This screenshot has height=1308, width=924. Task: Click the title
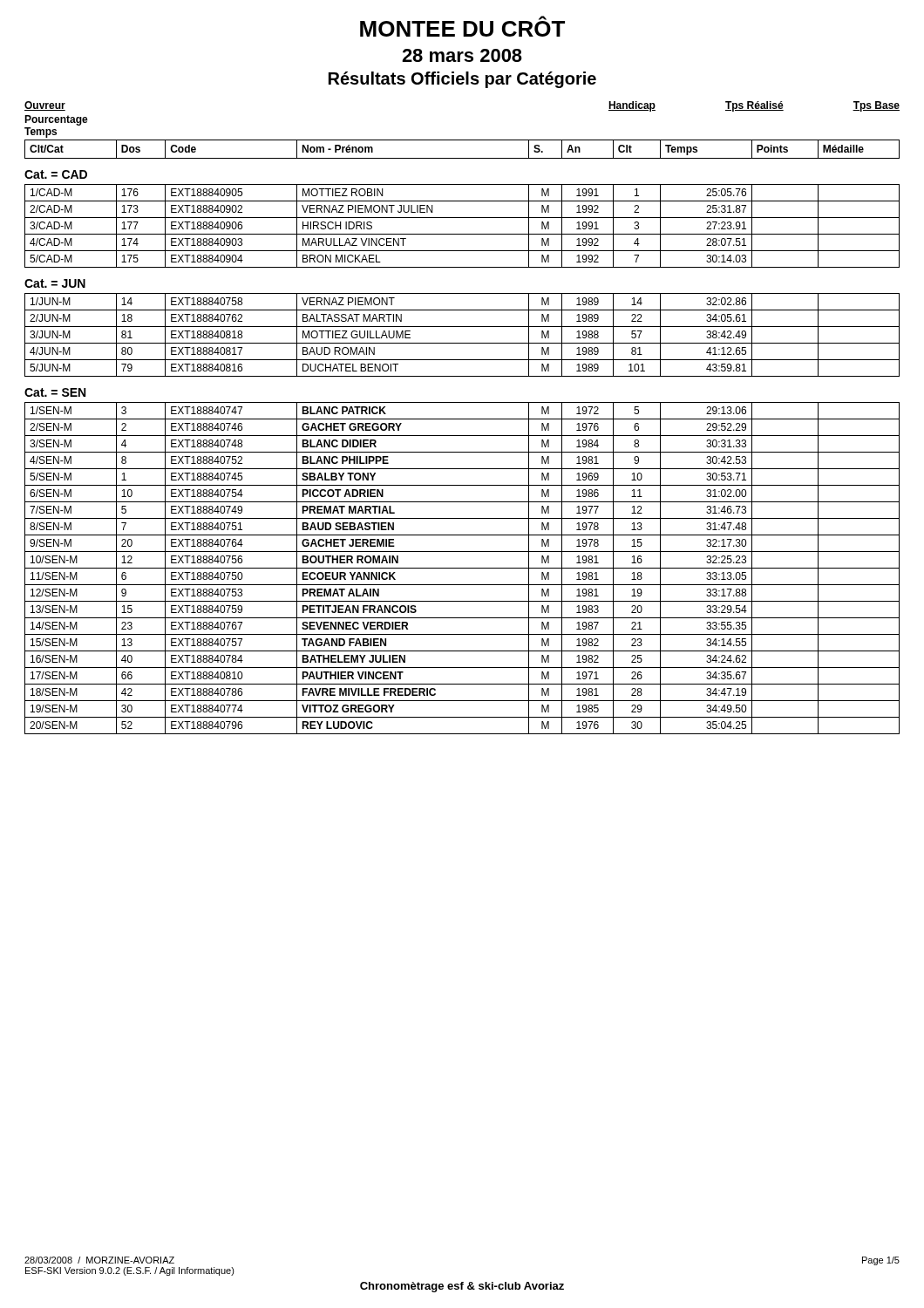pyautogui.click(x=462, y=52)
